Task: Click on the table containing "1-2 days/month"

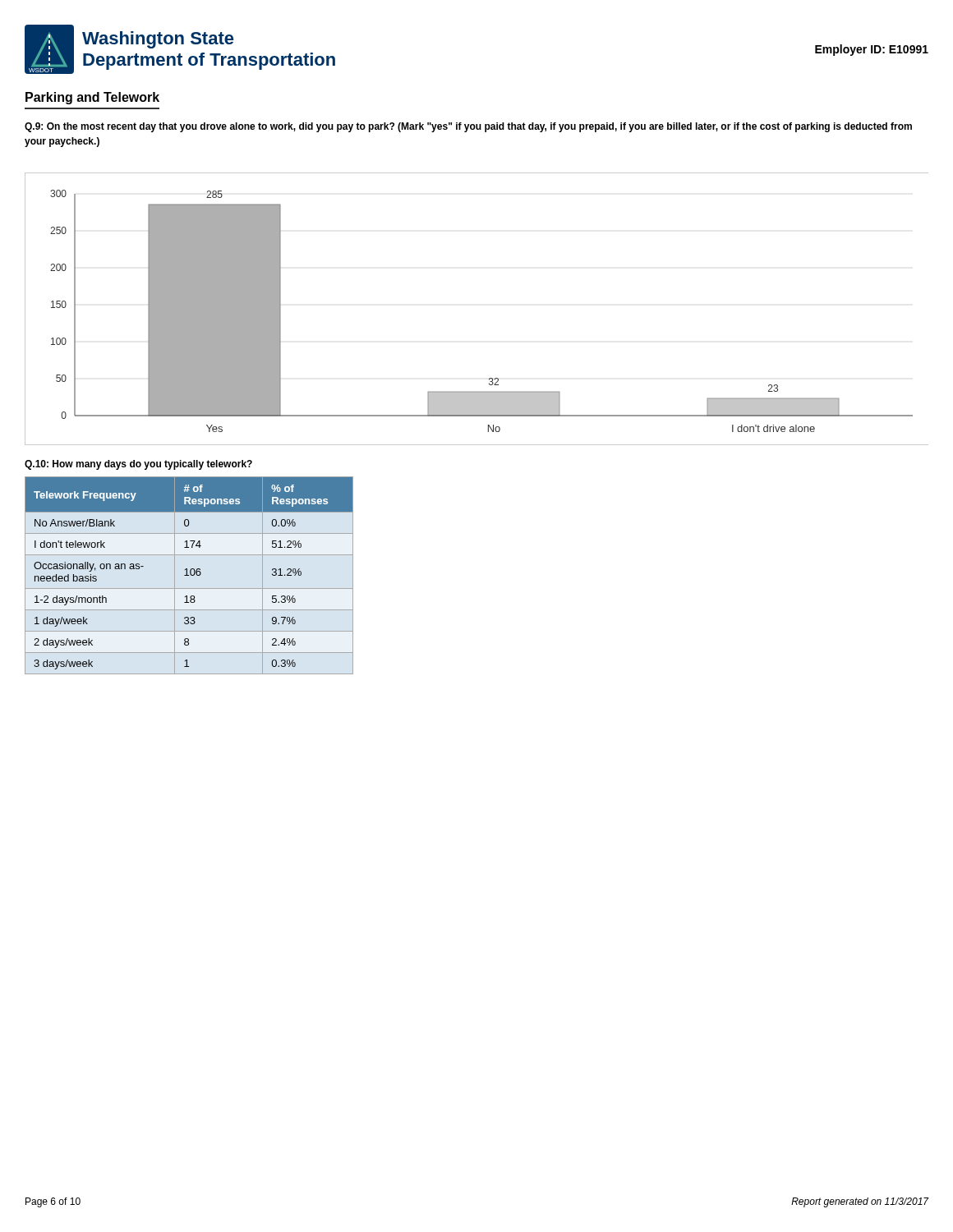Action: 189,575
